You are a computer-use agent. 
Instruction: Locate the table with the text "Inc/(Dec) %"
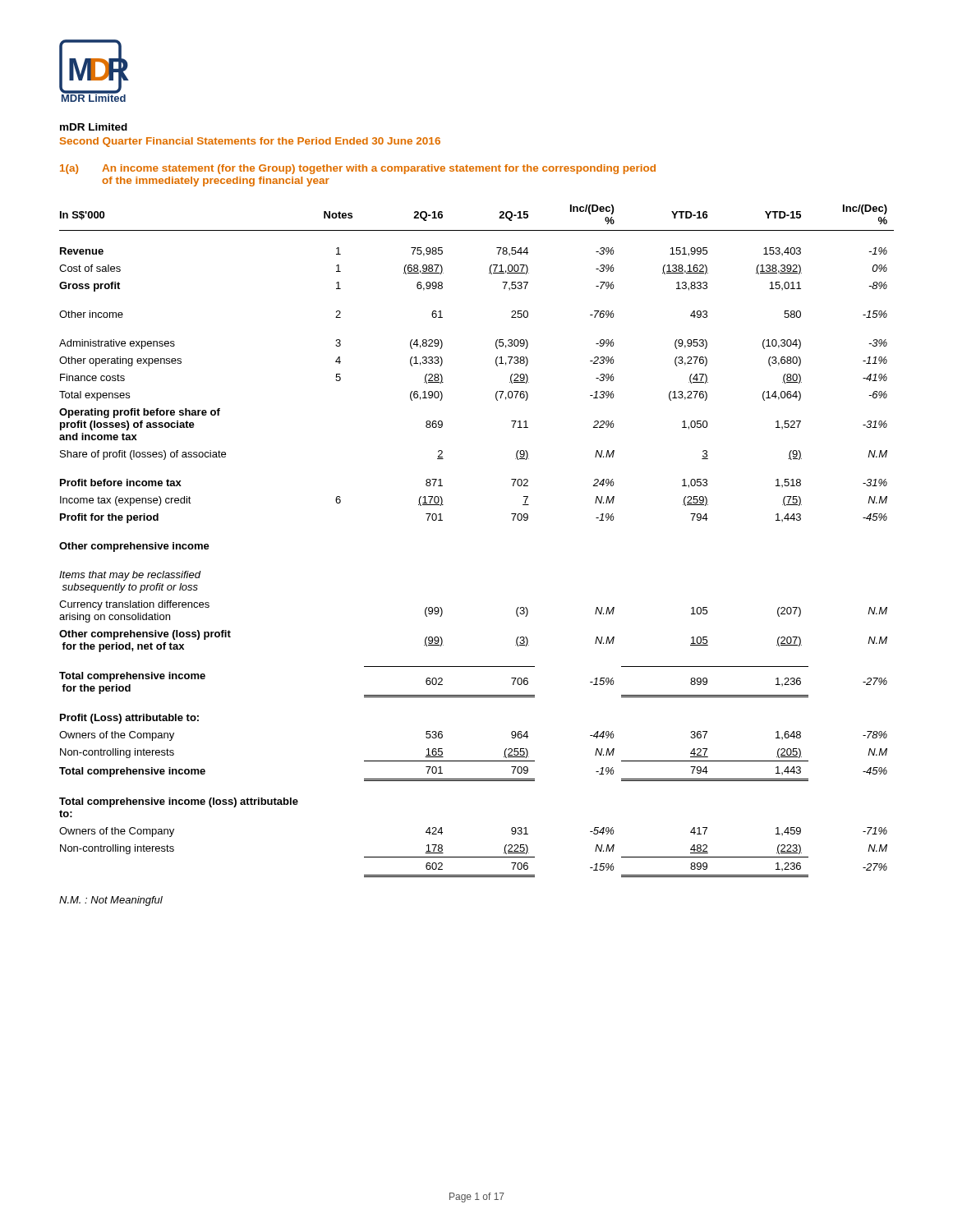tap(476, 538)
